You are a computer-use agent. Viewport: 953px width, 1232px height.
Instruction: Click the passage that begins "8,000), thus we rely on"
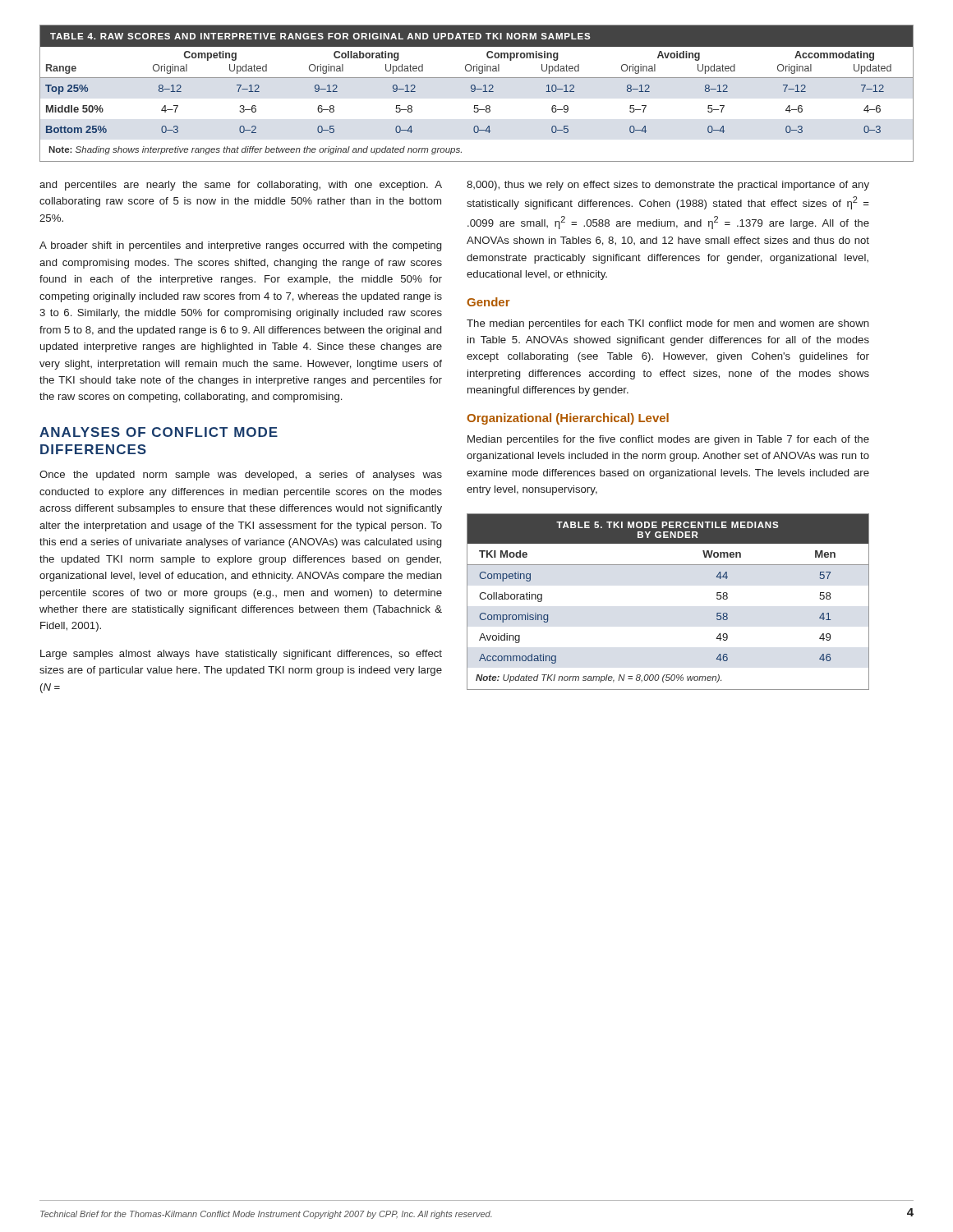pos(668,229)
